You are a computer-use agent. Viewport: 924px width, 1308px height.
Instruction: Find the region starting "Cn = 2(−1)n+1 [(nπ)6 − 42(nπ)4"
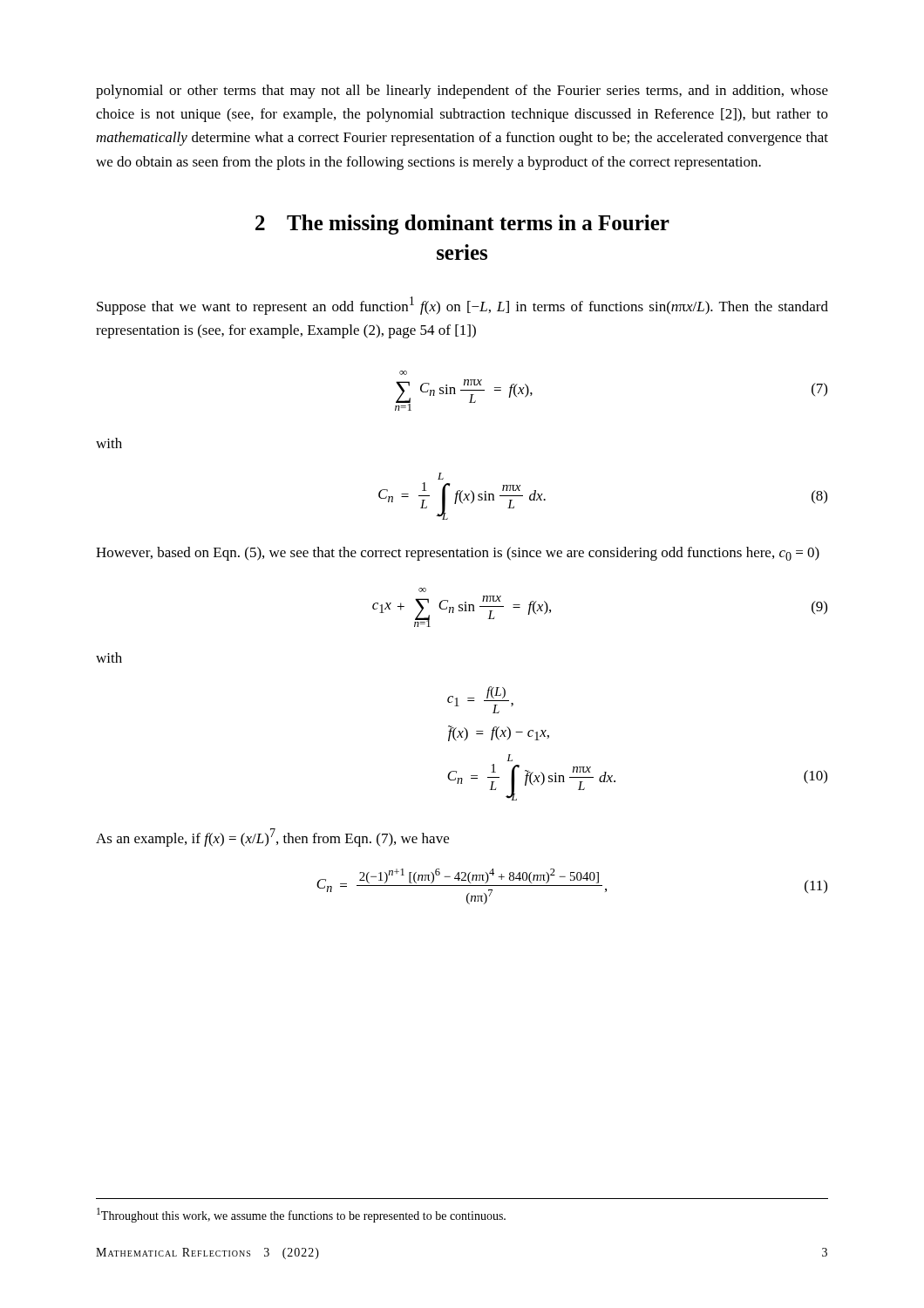tap(572, 886)
